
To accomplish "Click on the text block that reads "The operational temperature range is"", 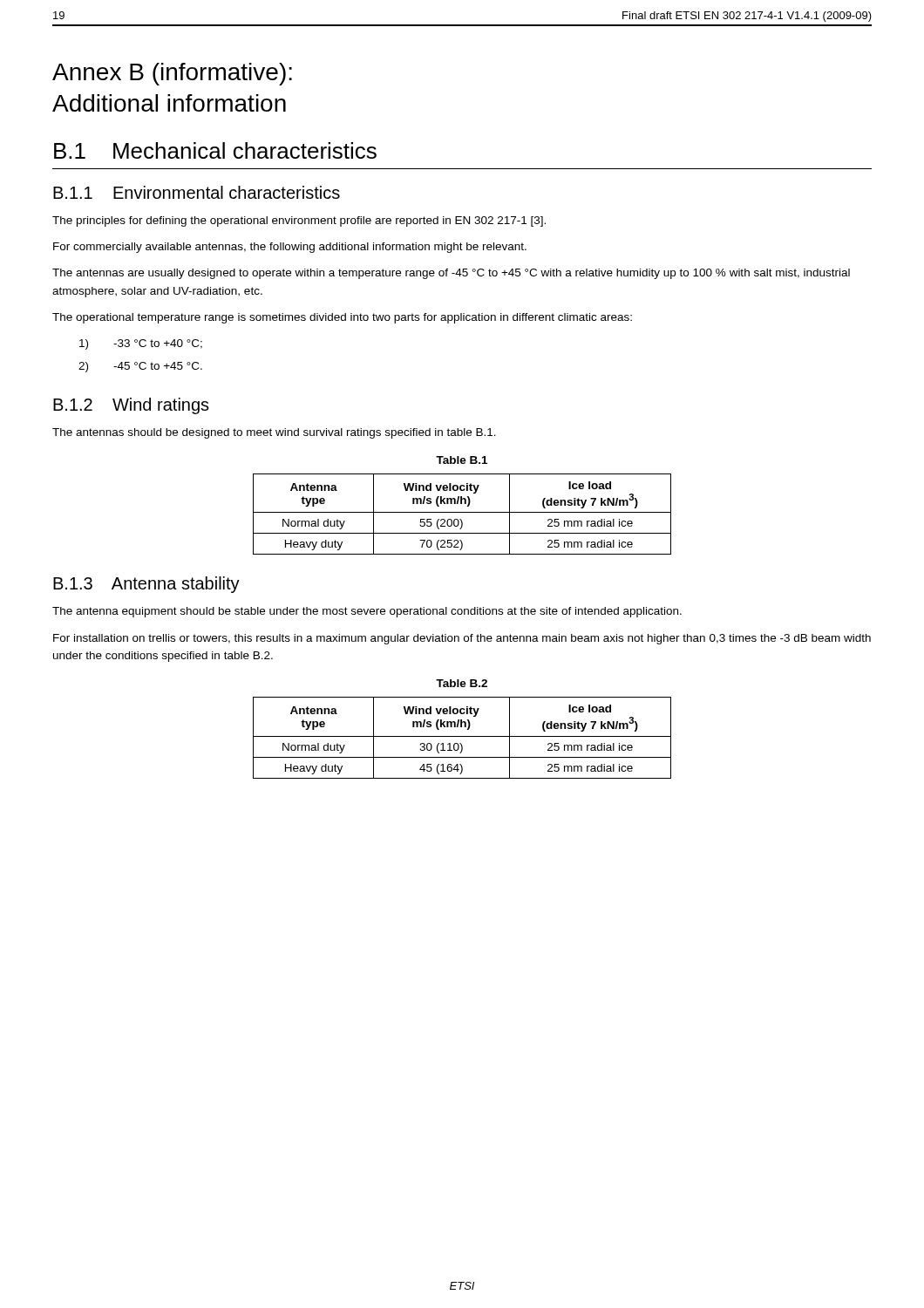I will [343, 317].
